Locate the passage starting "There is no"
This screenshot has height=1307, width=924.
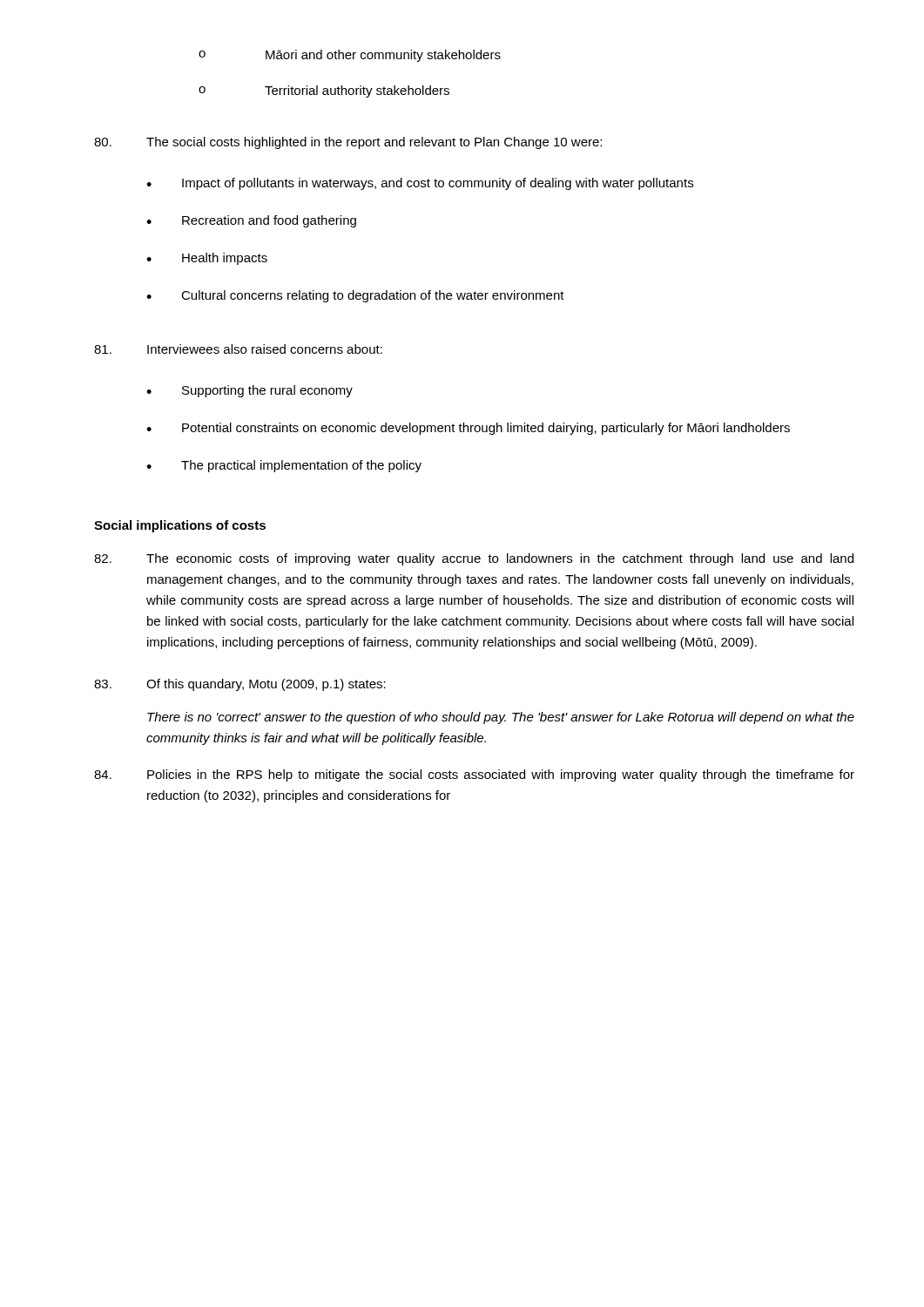[x=500, y=727]
